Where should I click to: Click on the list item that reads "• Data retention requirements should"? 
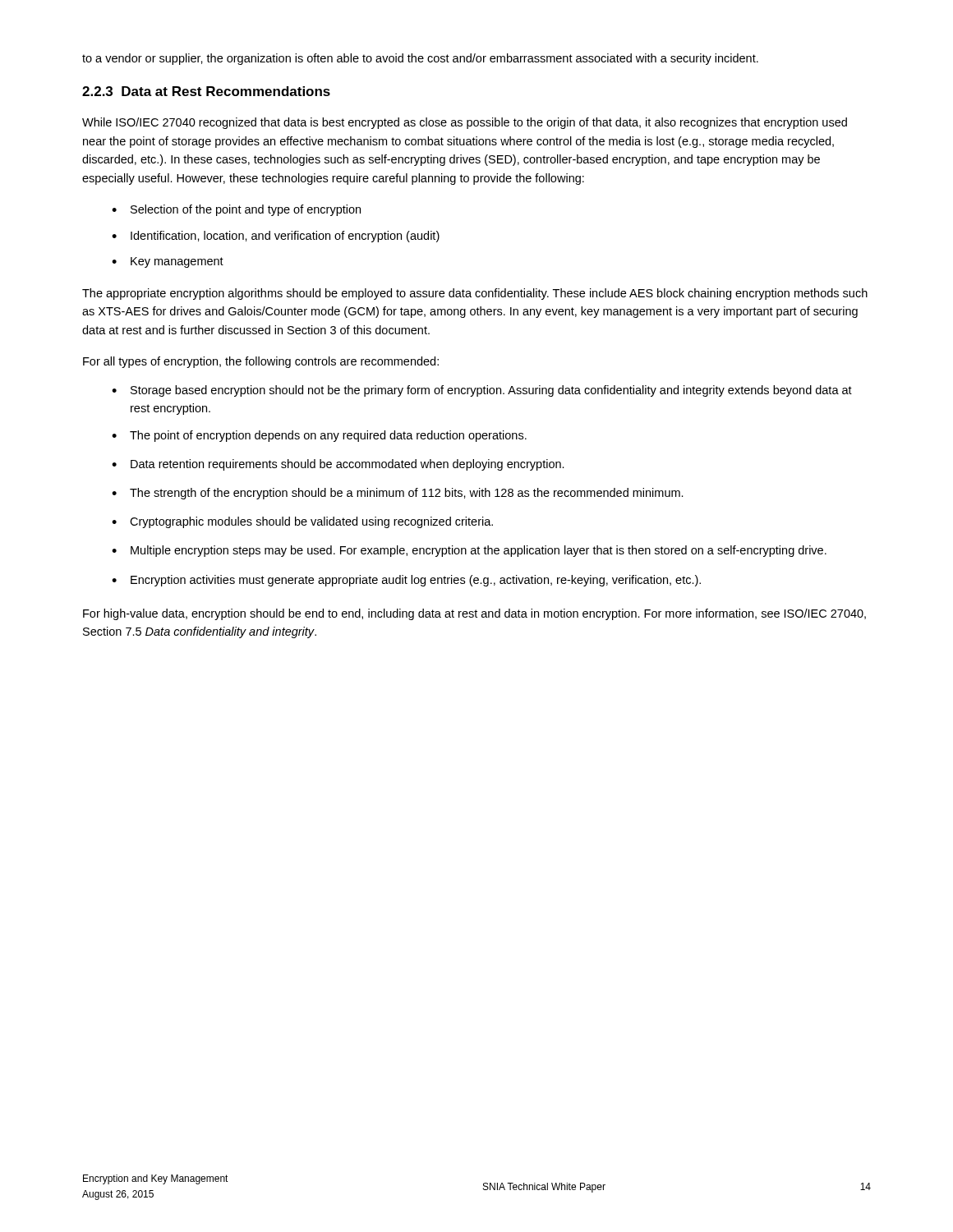[491, 465]
